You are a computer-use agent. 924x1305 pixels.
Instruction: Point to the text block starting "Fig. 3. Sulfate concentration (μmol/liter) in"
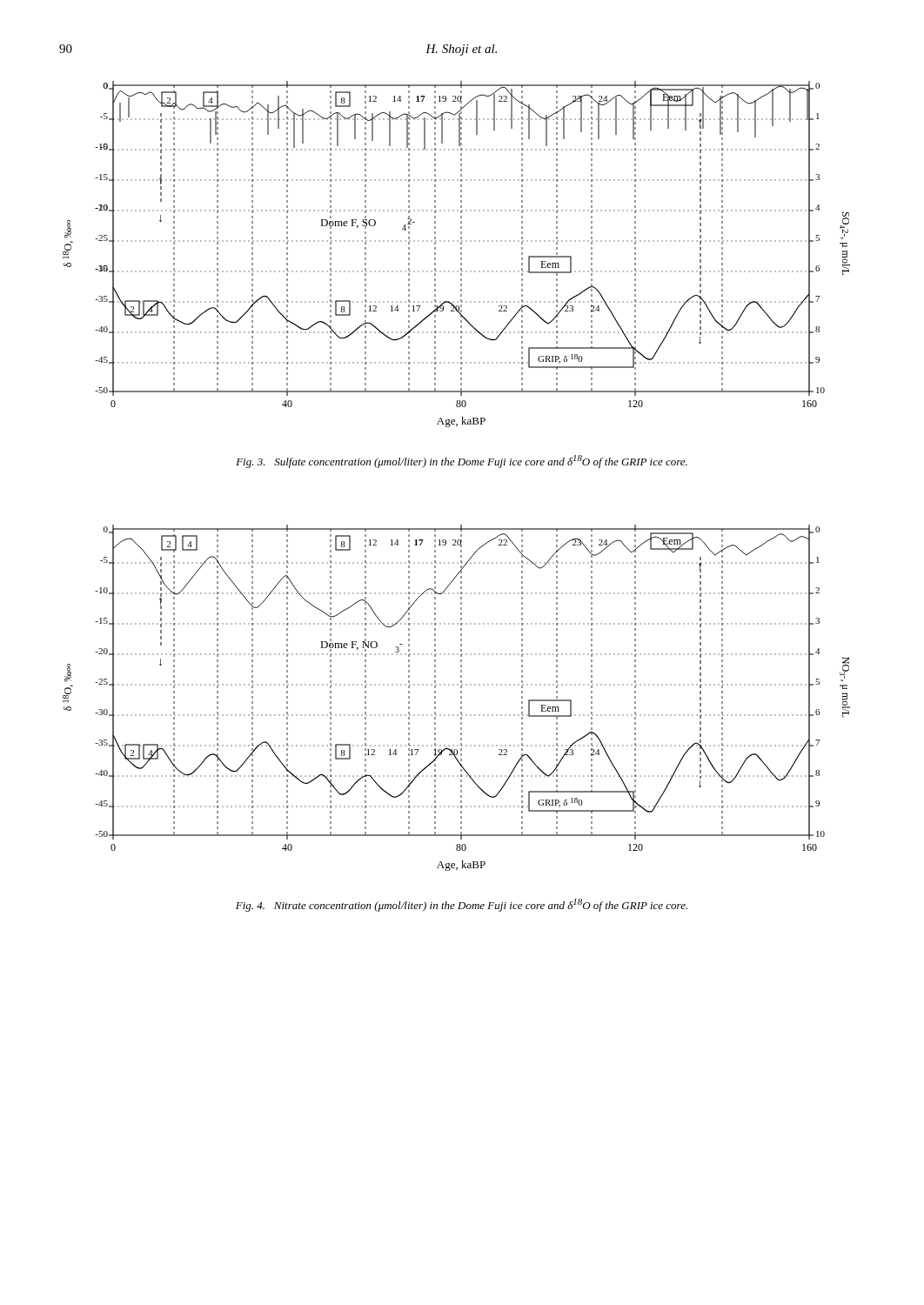462,460
